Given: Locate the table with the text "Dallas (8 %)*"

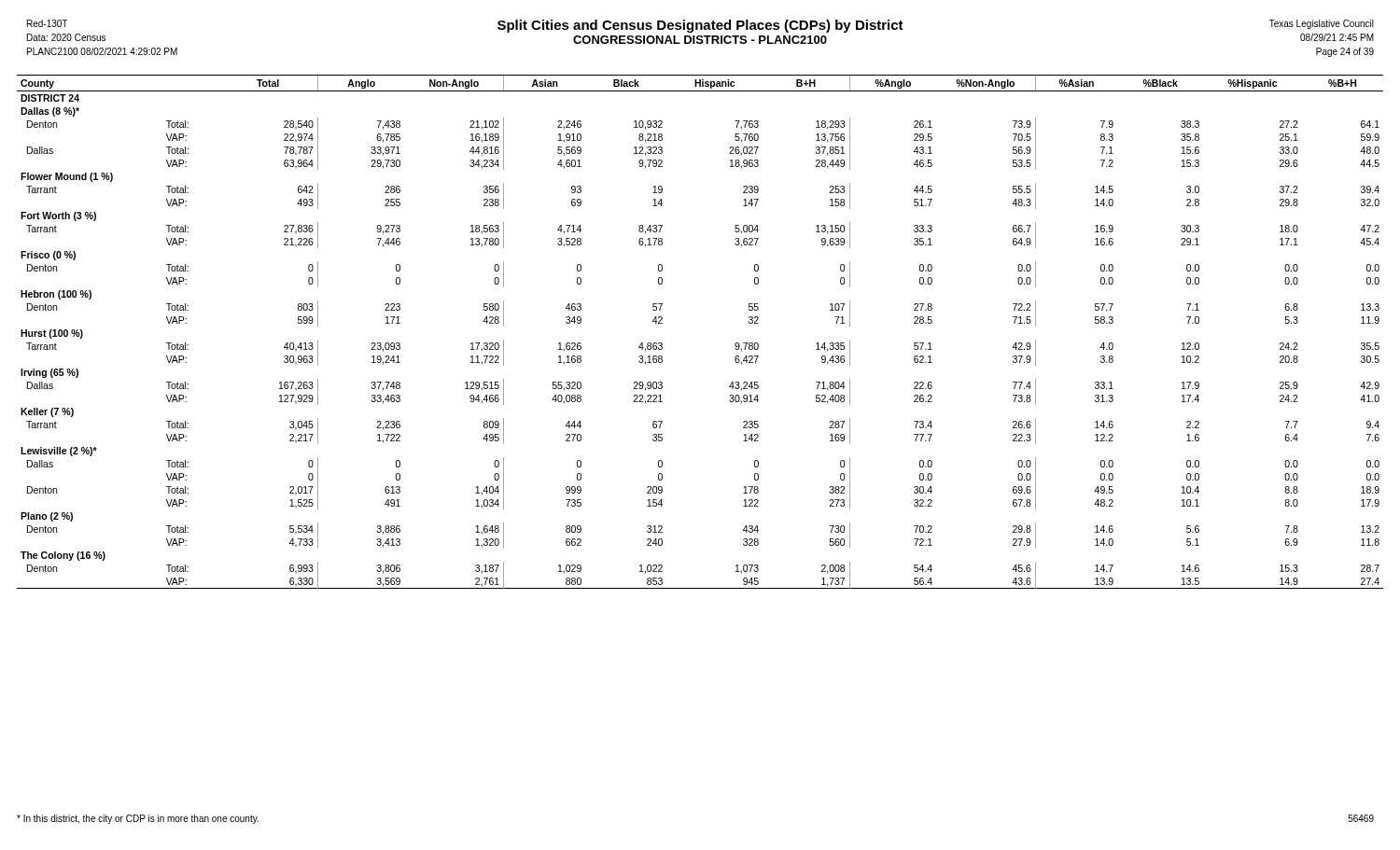Looking at the screenshot, I should click(700, 332).
